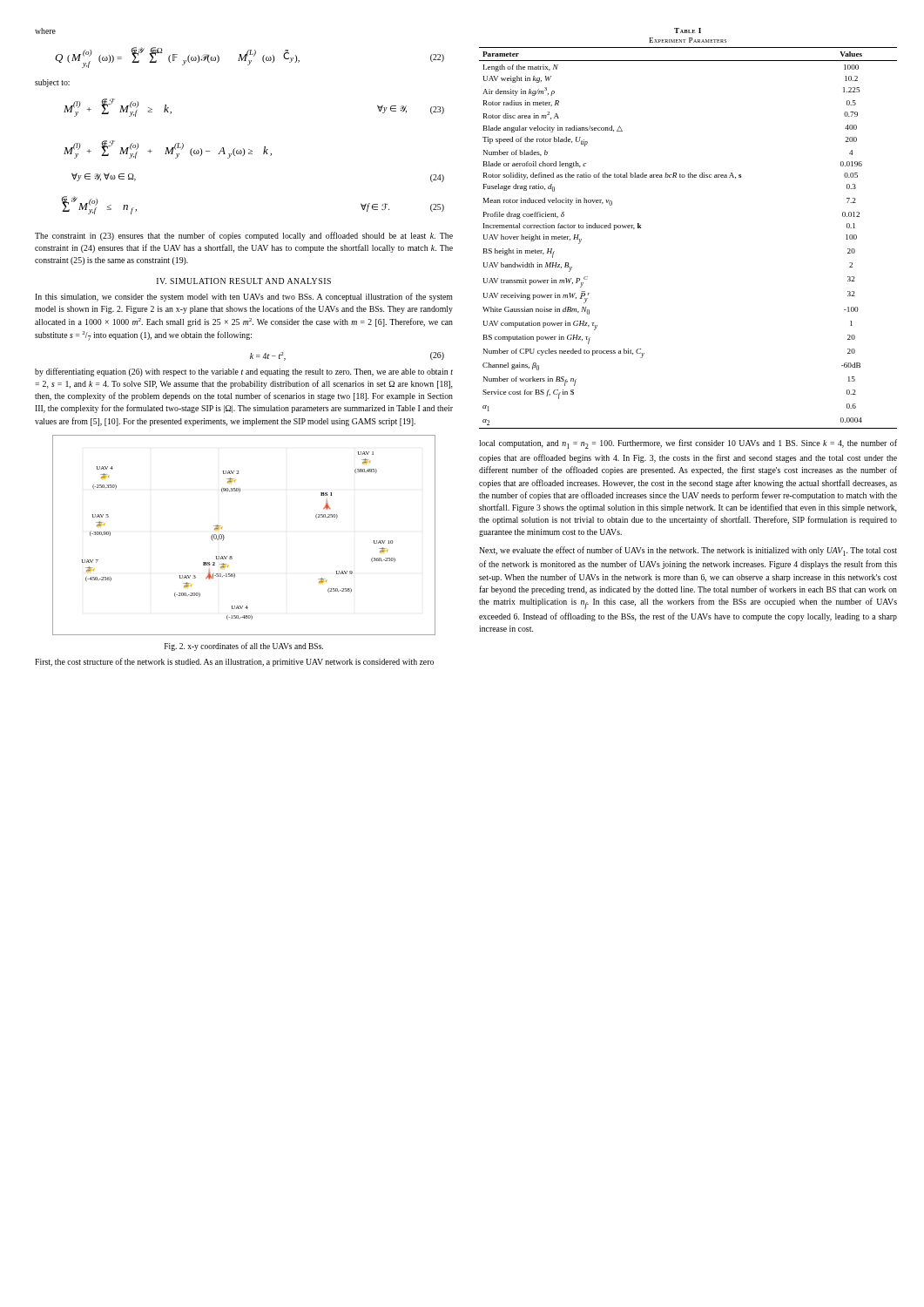Locate the table with the text "α 1"

pos(688,238)
